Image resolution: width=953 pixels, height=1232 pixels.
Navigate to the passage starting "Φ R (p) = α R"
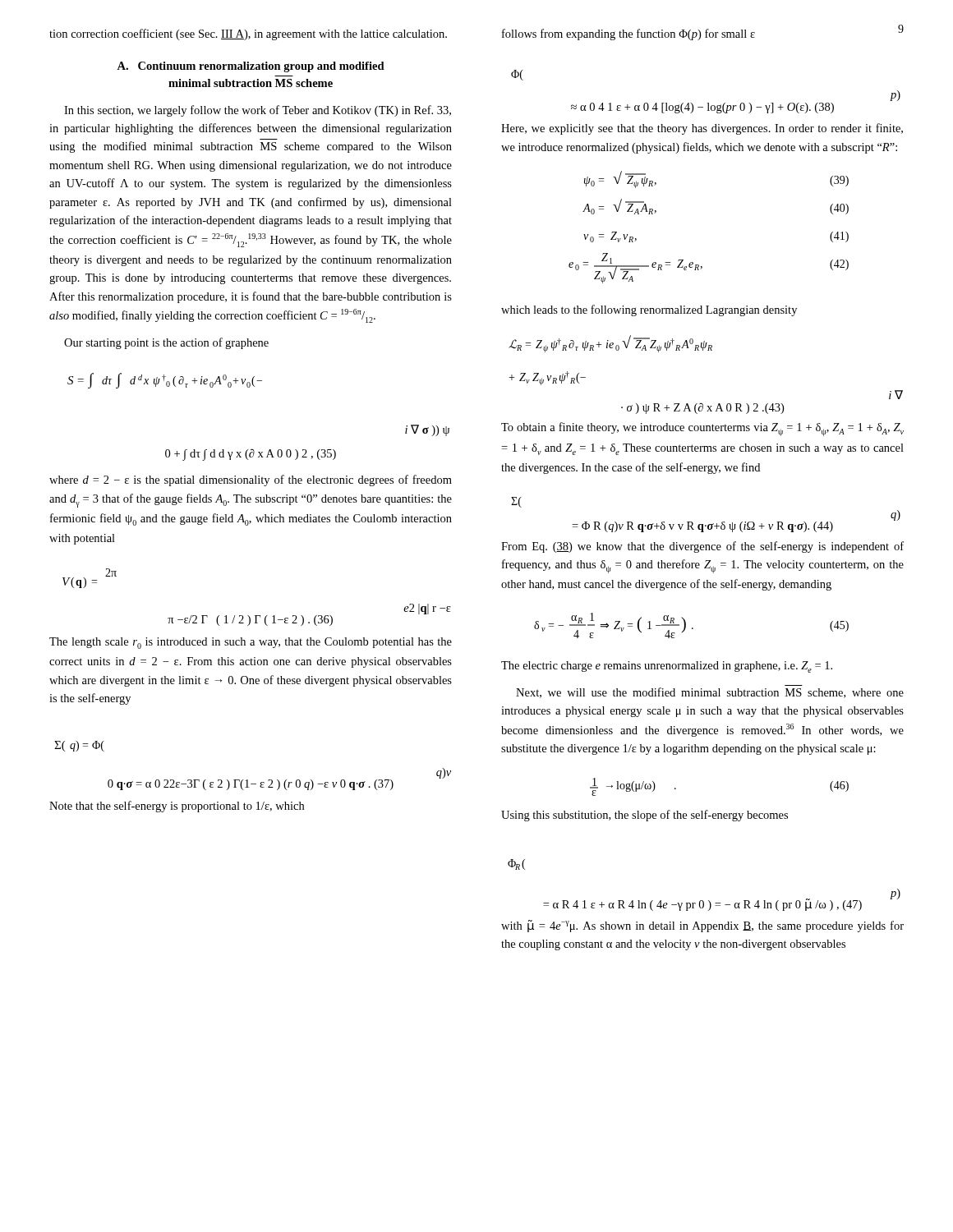516,864
